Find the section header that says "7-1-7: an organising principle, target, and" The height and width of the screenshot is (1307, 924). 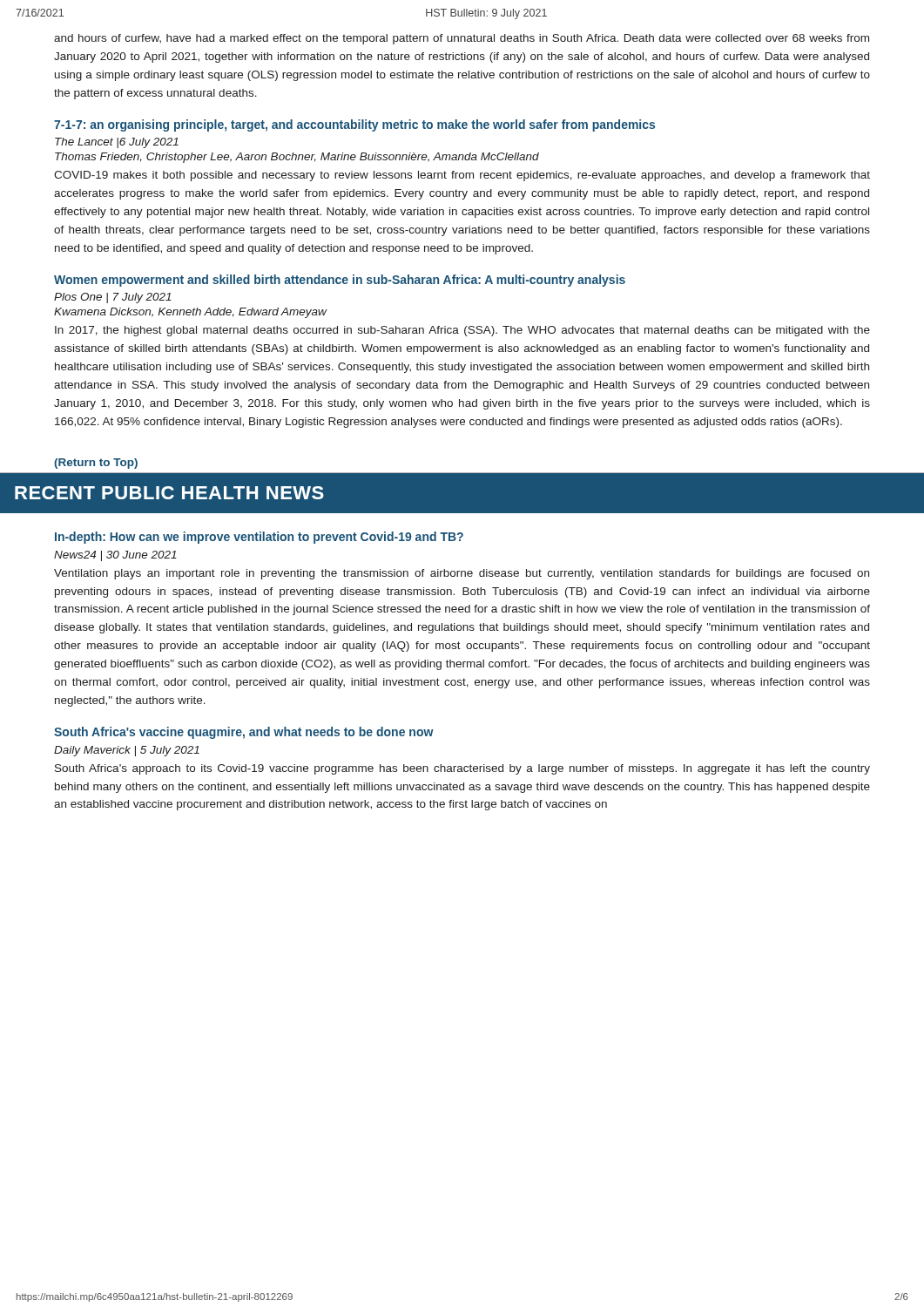(355, 124)
